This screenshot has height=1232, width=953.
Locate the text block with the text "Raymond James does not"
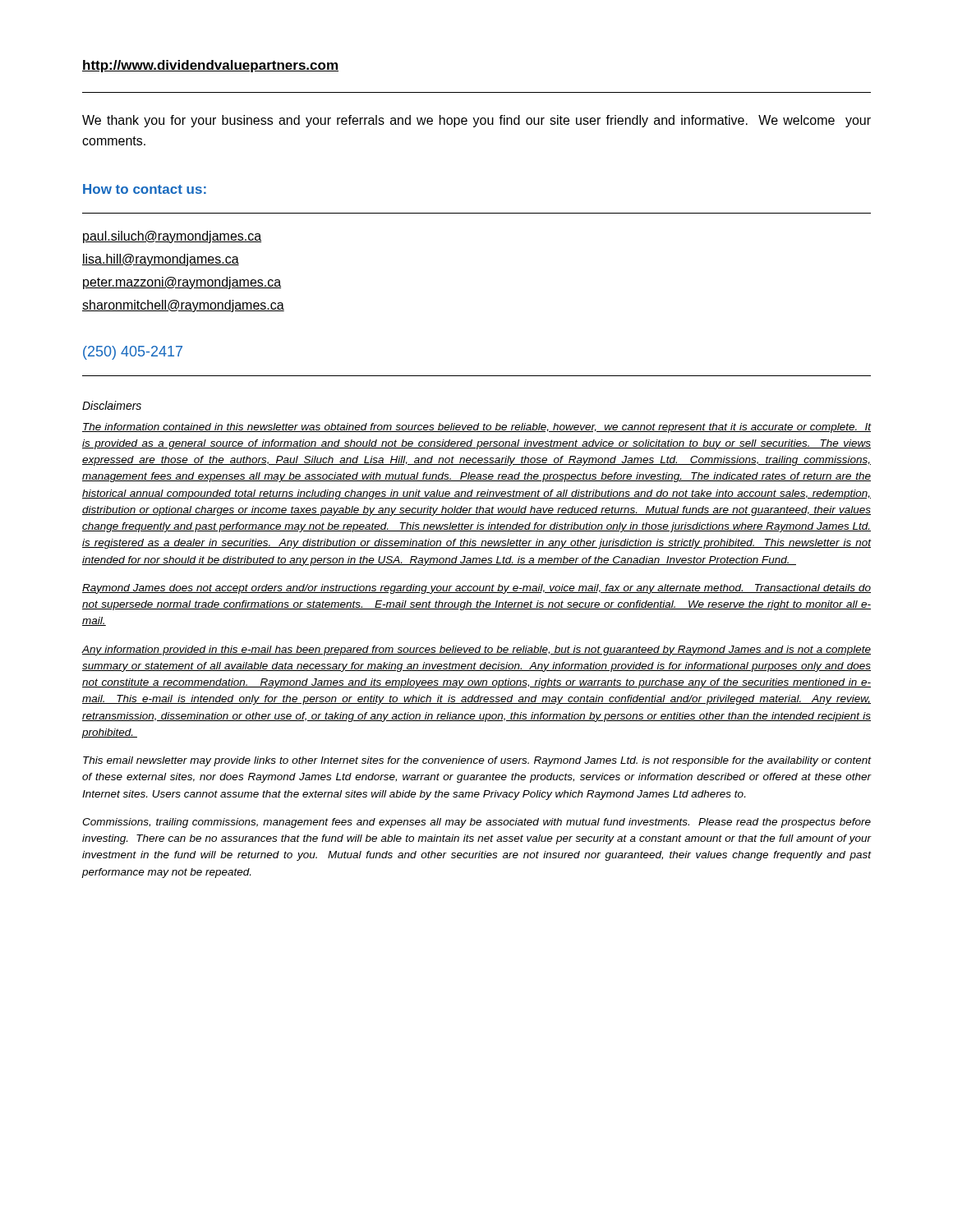click(476, 604)
